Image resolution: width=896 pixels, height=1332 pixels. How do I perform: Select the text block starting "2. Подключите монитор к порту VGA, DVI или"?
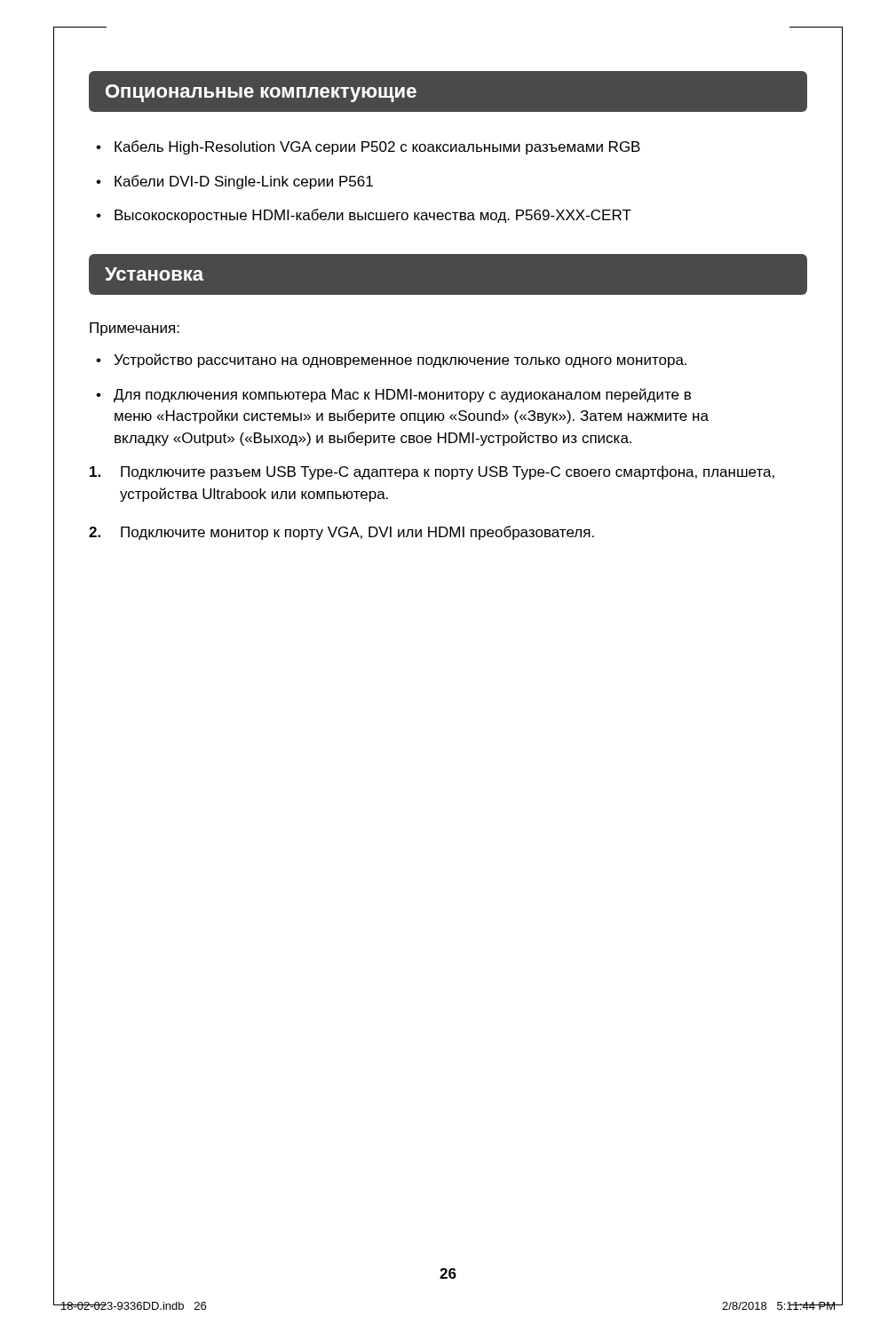tap(448, 533)
